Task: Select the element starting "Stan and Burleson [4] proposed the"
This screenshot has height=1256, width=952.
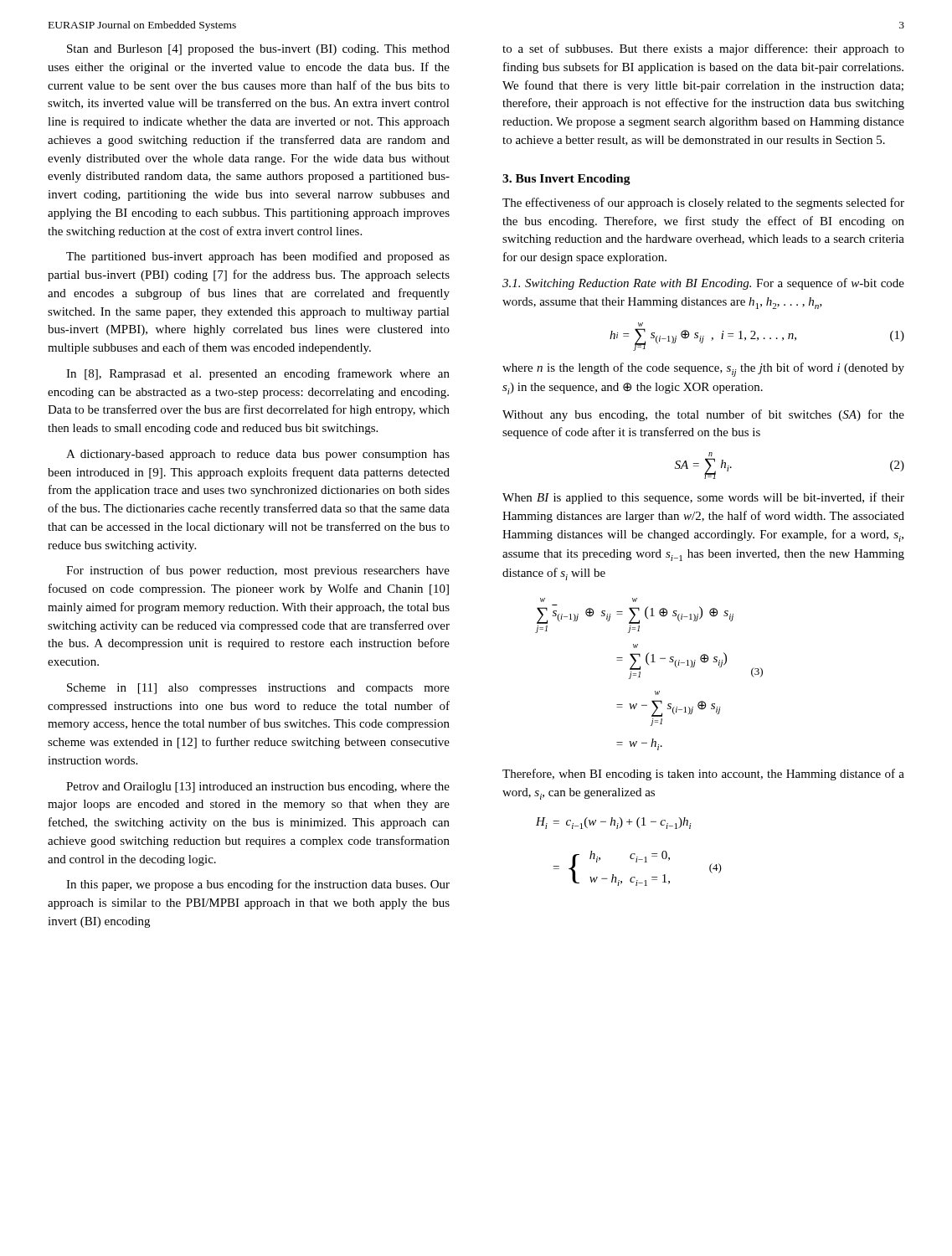Action: [x=249, y=140]
